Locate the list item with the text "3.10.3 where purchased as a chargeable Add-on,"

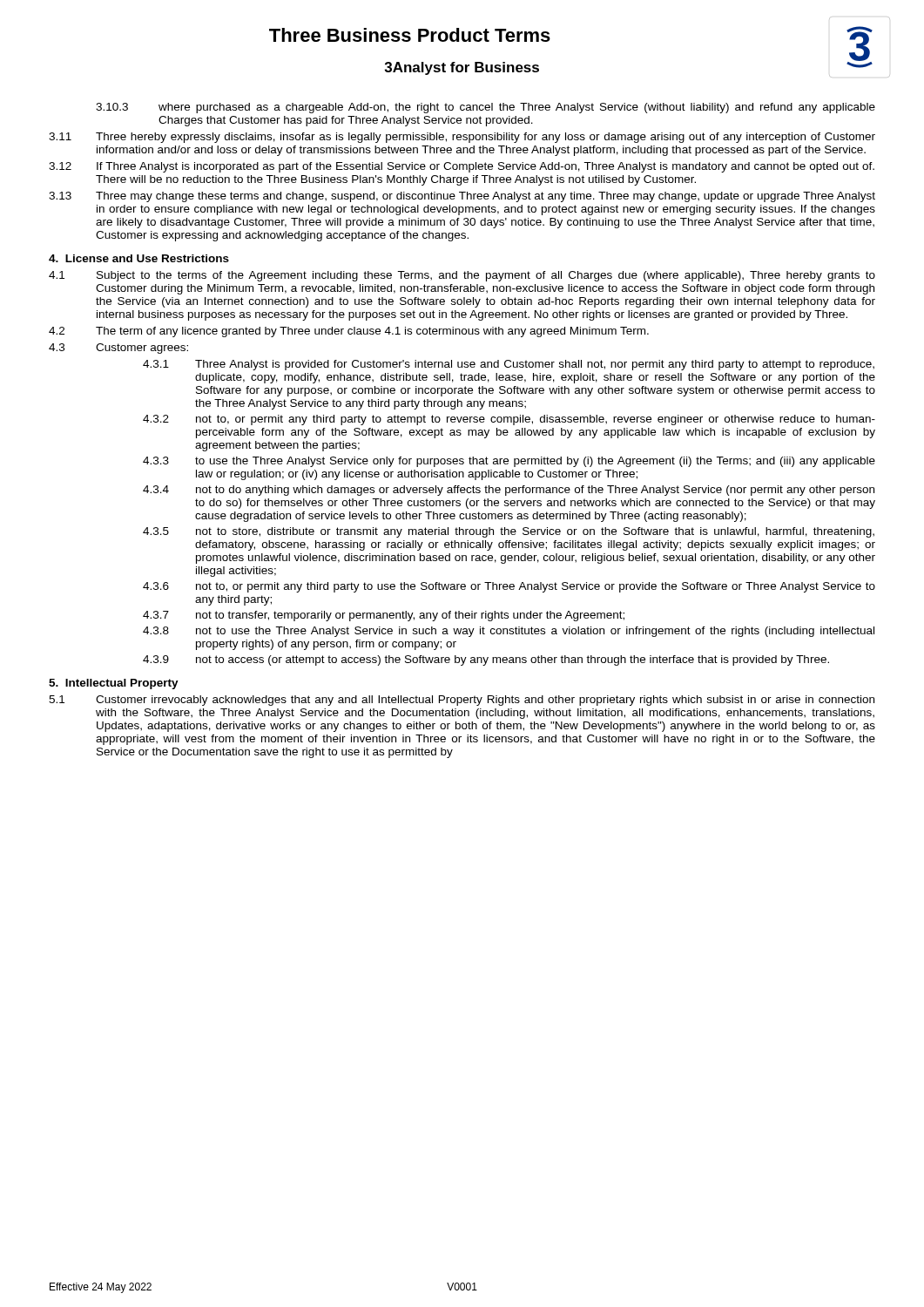pos(486,113)
